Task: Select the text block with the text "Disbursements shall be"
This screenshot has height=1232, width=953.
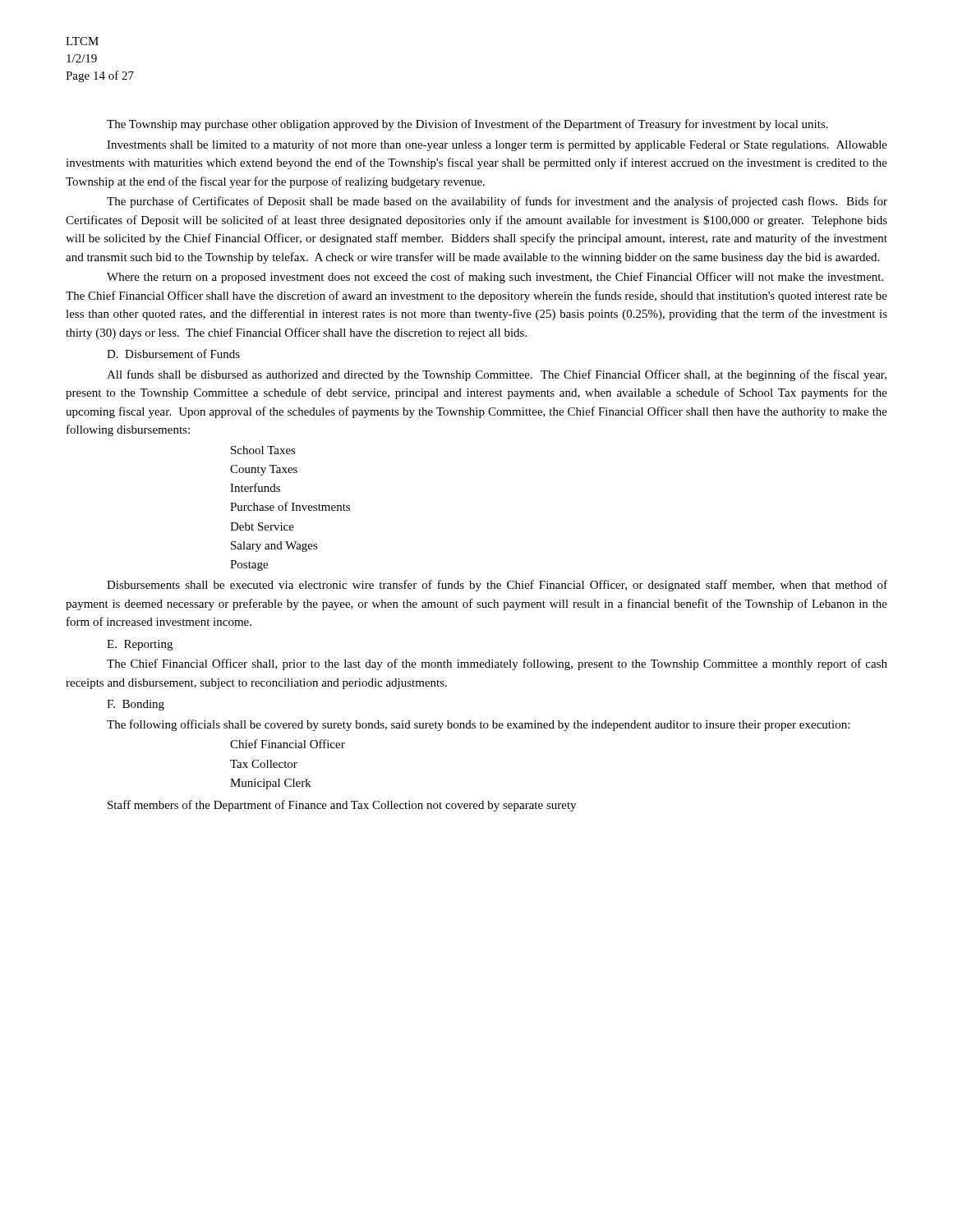Action: (x=476, y=604)
